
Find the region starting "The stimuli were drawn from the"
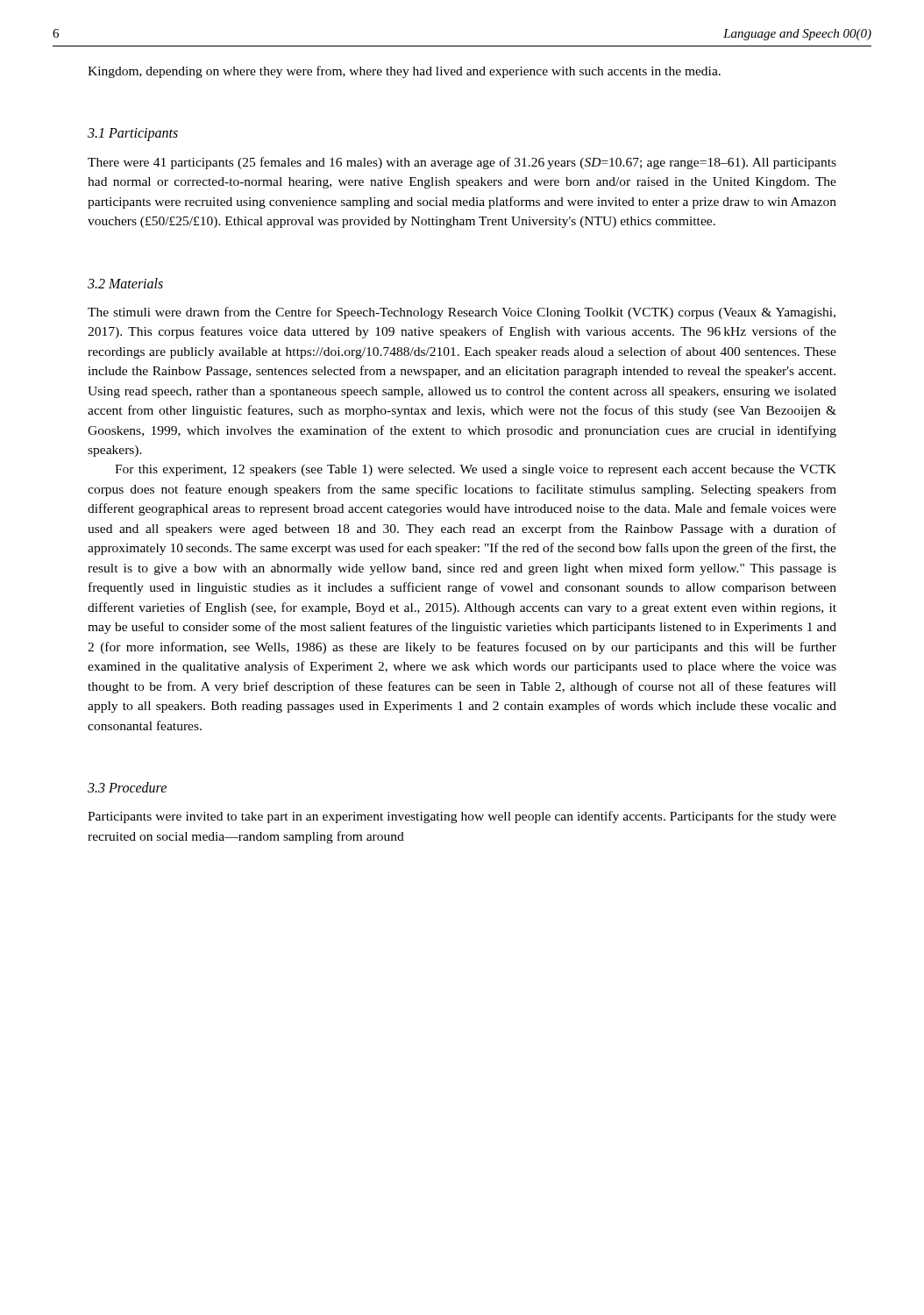[x=462, y=519]
